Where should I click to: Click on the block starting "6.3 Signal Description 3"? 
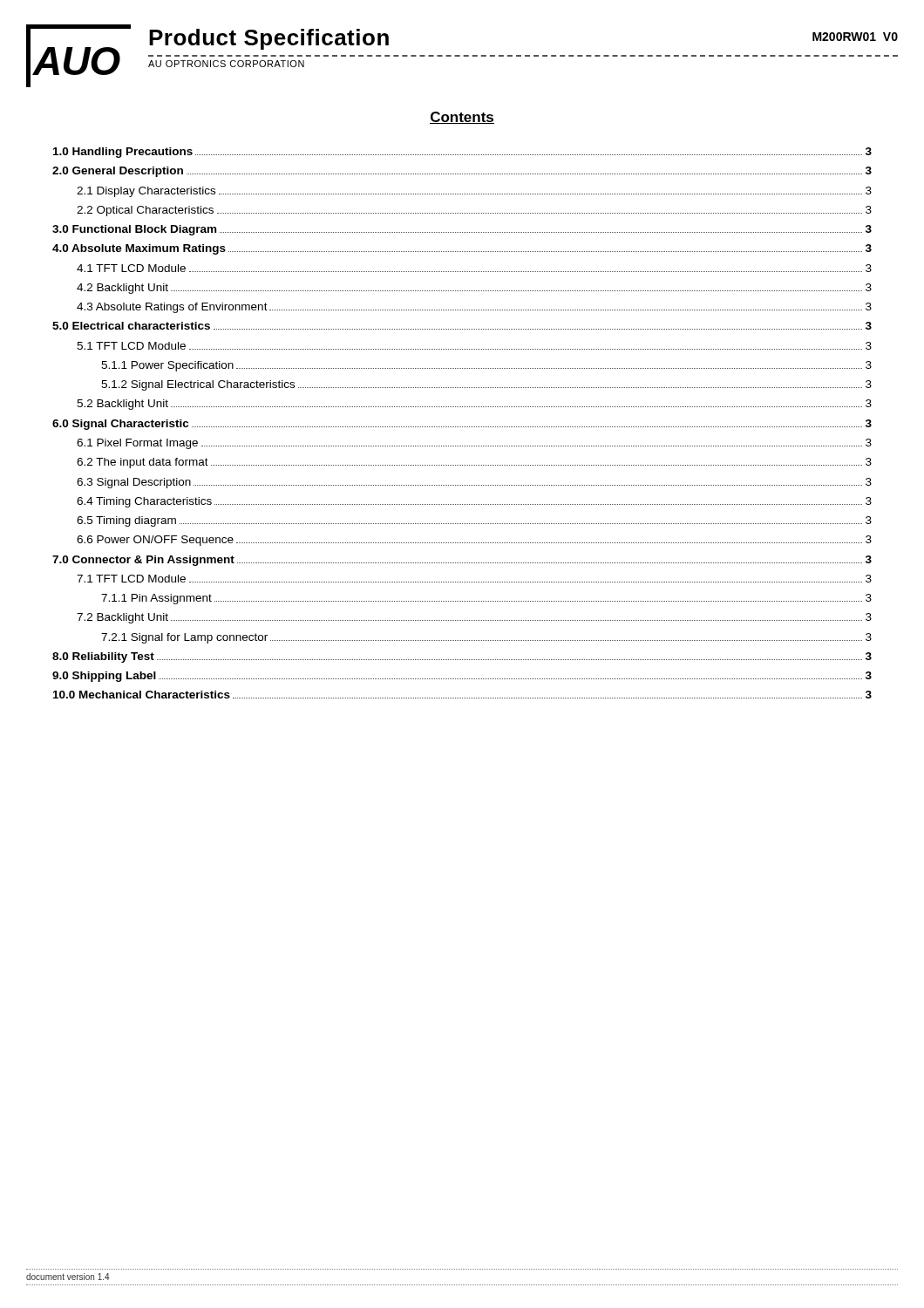coord(474,482)
